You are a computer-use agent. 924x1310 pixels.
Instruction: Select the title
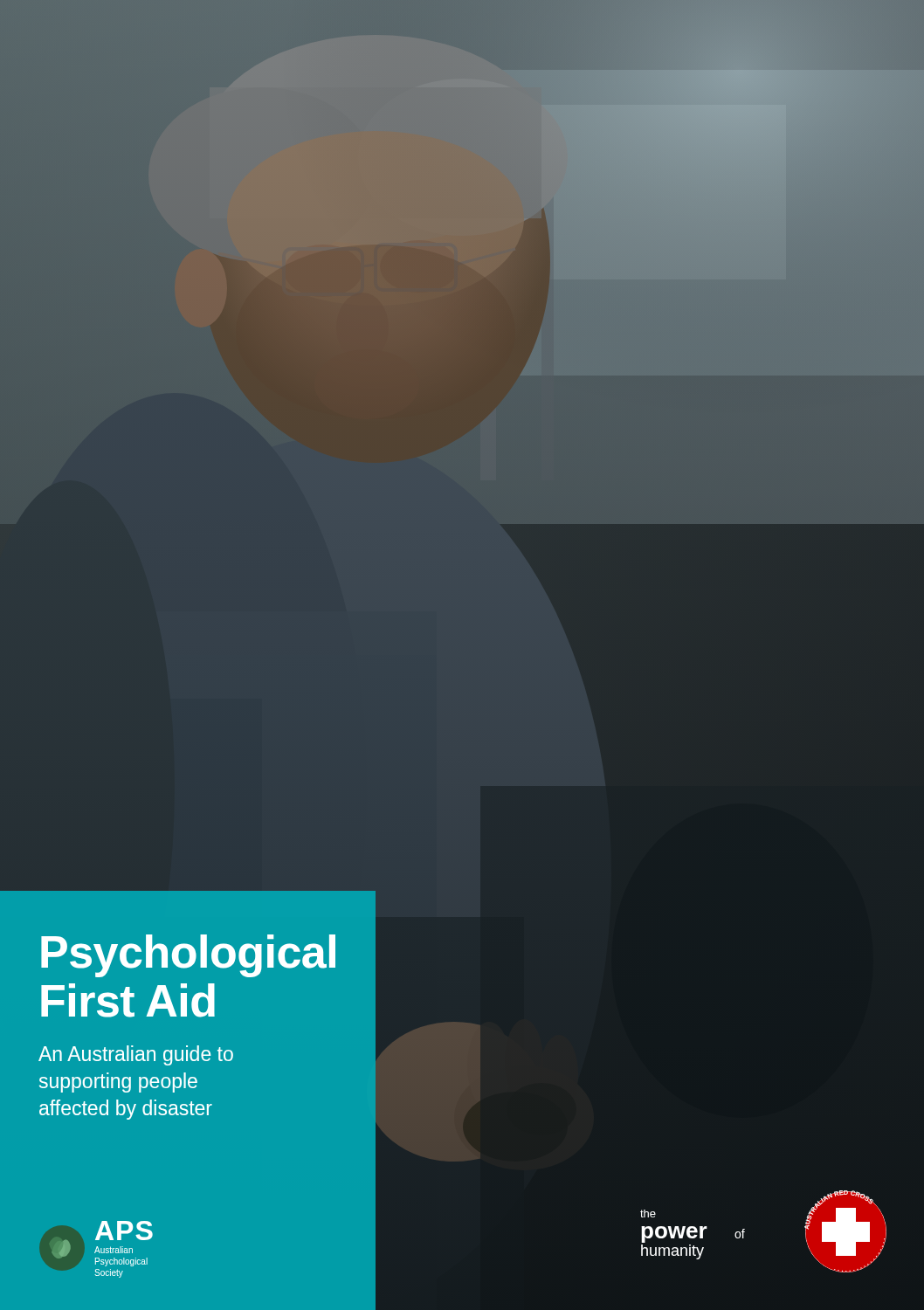pyautogui.click(x=188, y=977)
